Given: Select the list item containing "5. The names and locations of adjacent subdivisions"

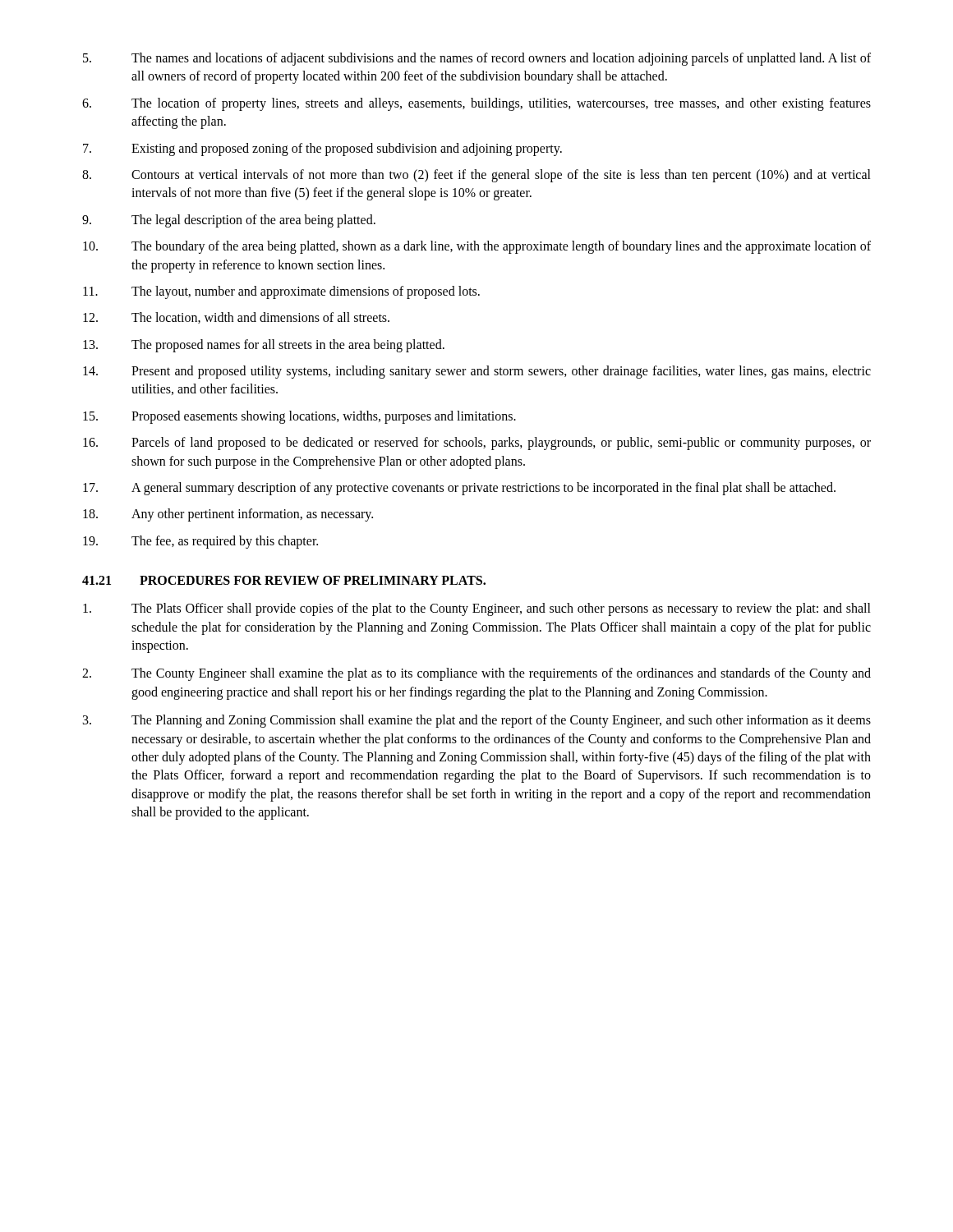Looking at the screenshot, I should click(x=476, y=68).
